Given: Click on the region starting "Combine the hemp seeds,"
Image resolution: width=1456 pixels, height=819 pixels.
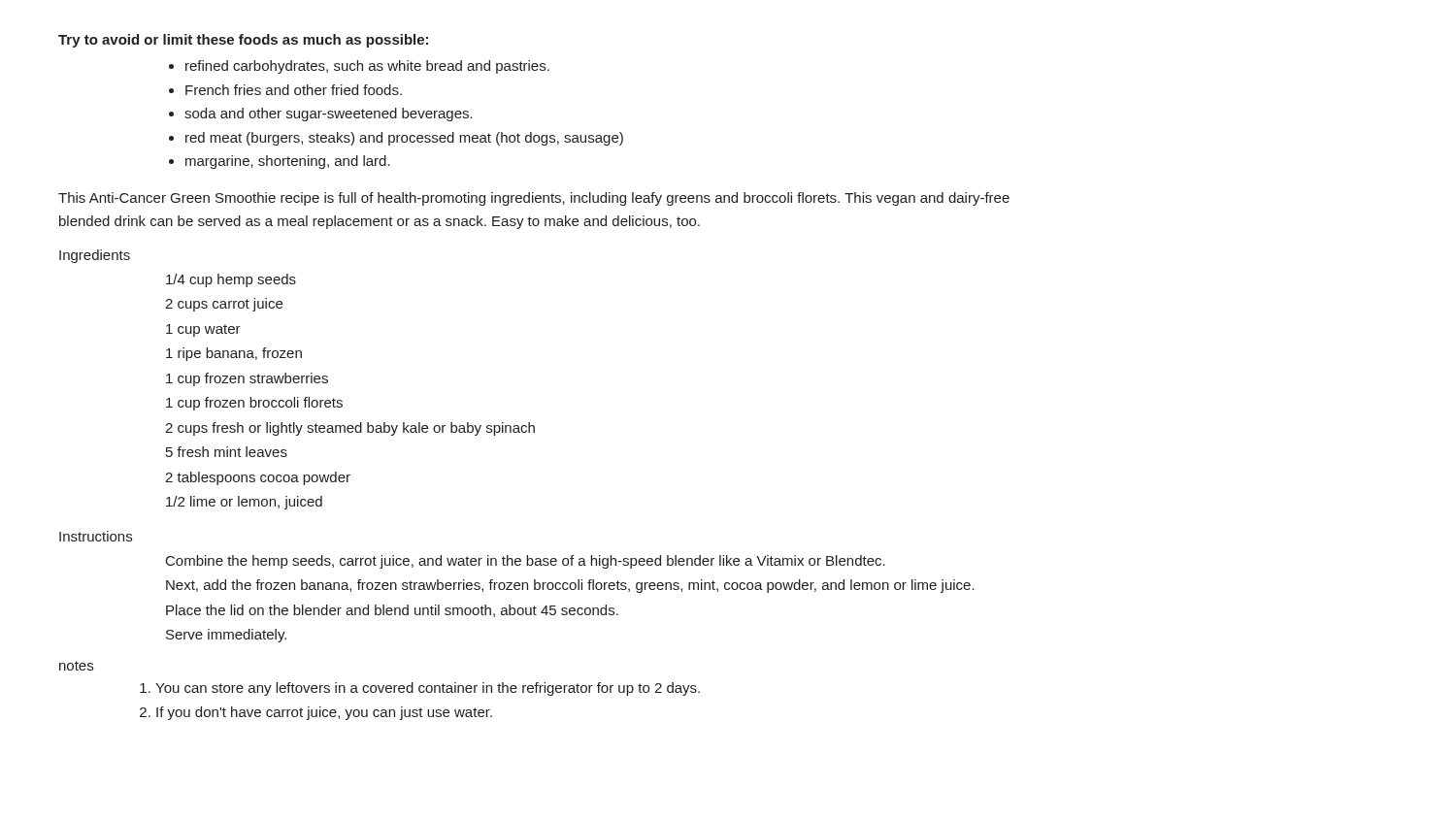Looking at the screenshot, I should point(525,560).
